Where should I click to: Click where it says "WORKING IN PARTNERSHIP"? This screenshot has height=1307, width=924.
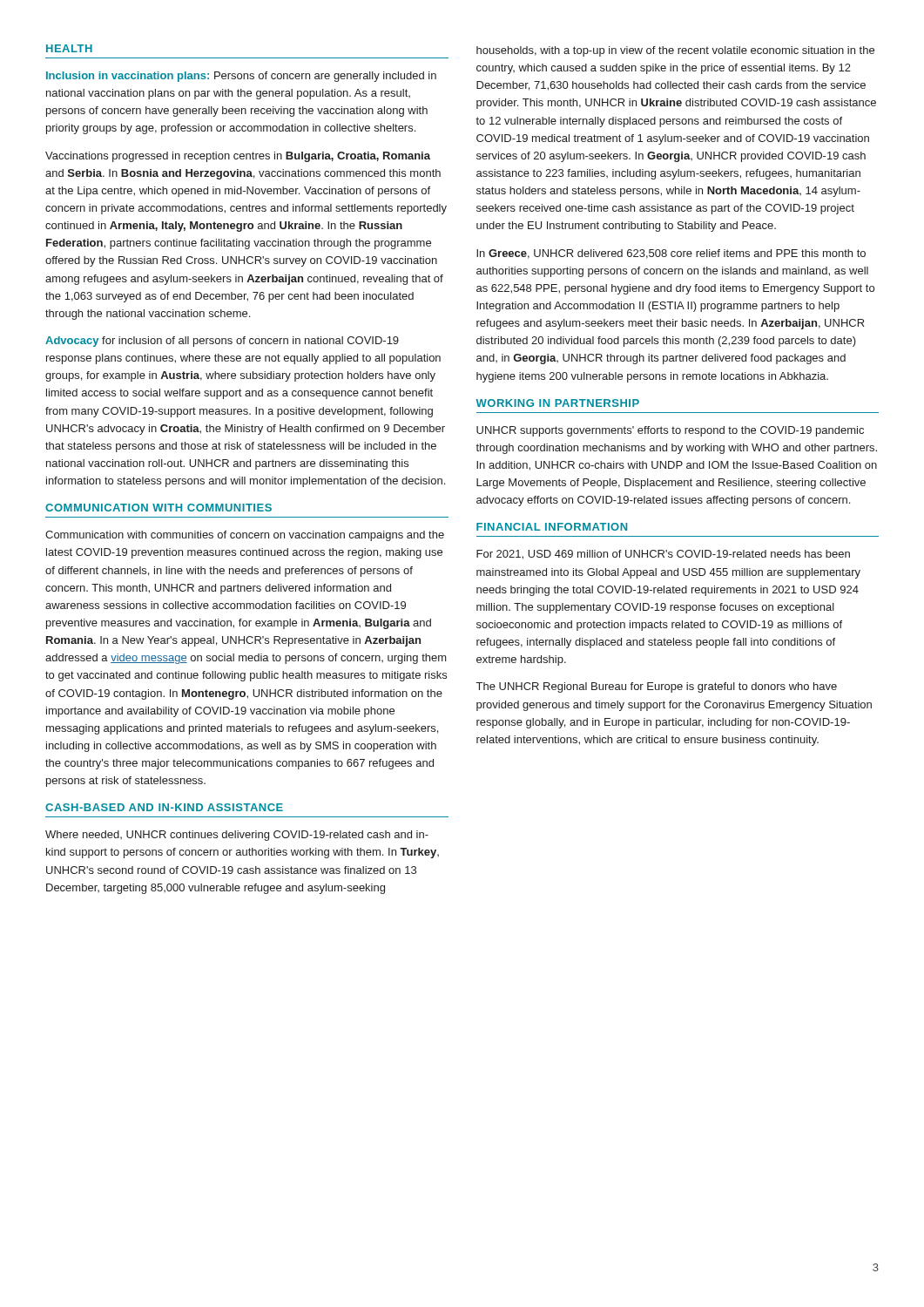[x=677, y=404]
